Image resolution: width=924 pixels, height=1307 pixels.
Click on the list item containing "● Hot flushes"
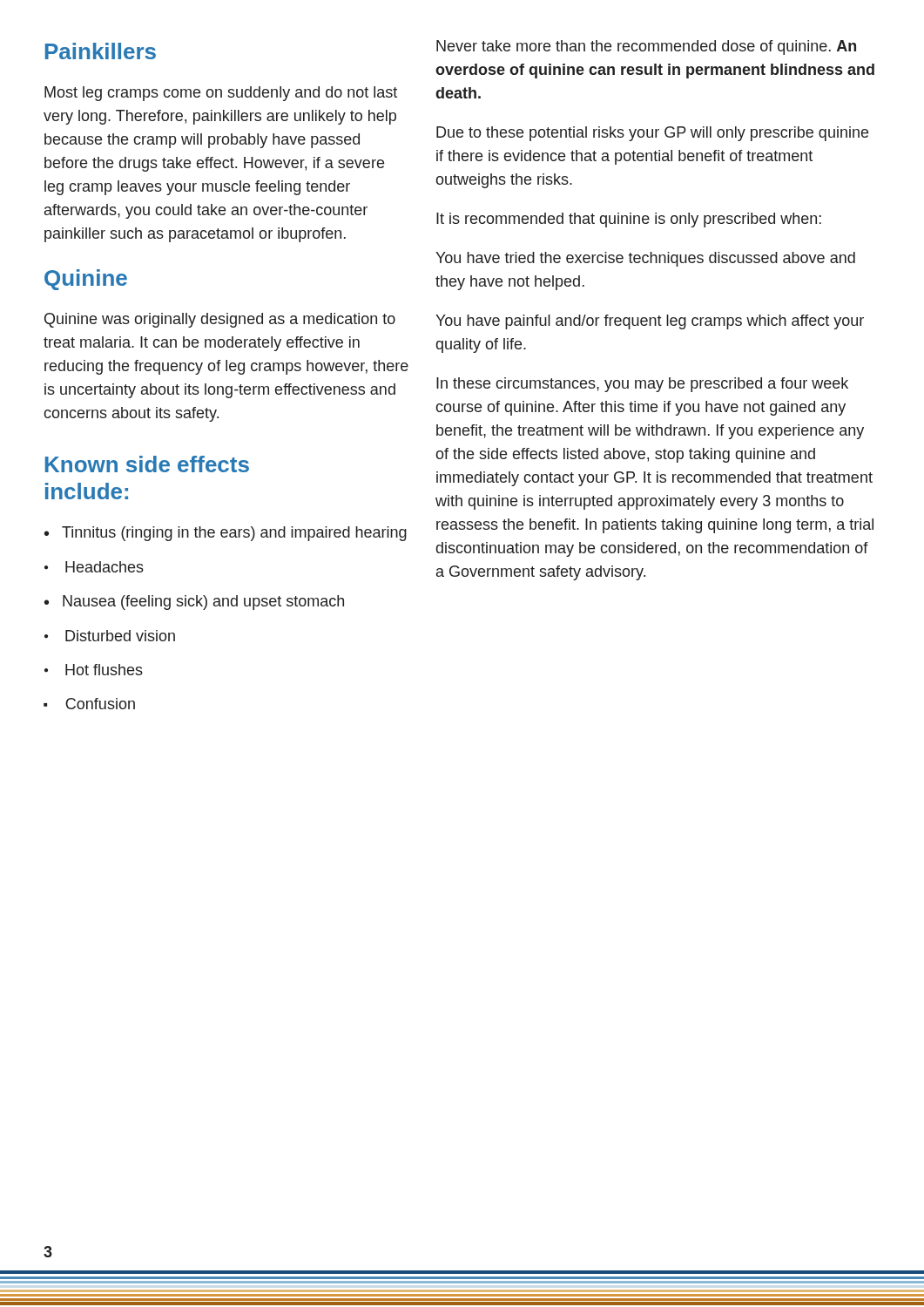(93, 671)
